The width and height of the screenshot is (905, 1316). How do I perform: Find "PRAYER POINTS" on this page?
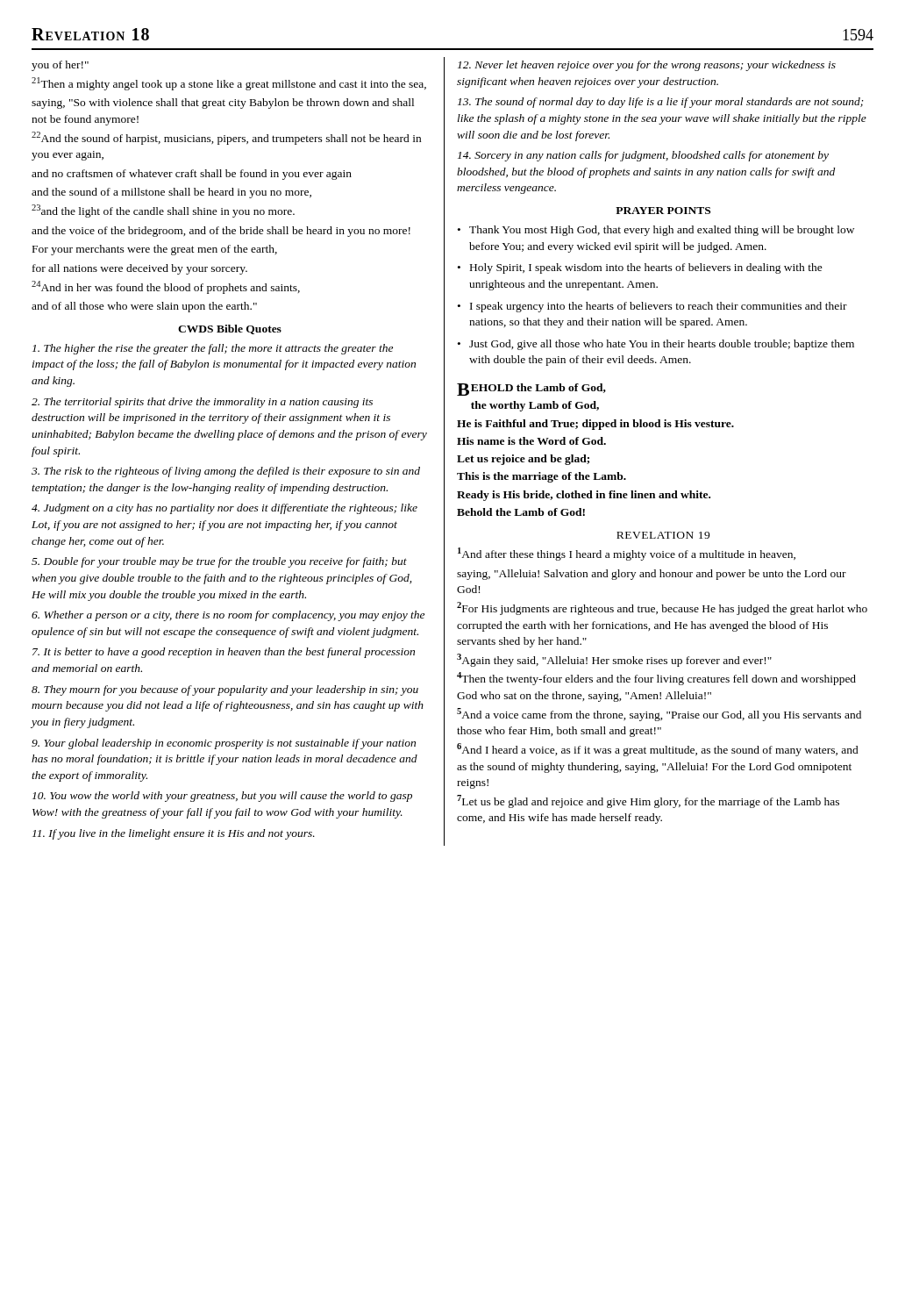(x=663, y=210)
